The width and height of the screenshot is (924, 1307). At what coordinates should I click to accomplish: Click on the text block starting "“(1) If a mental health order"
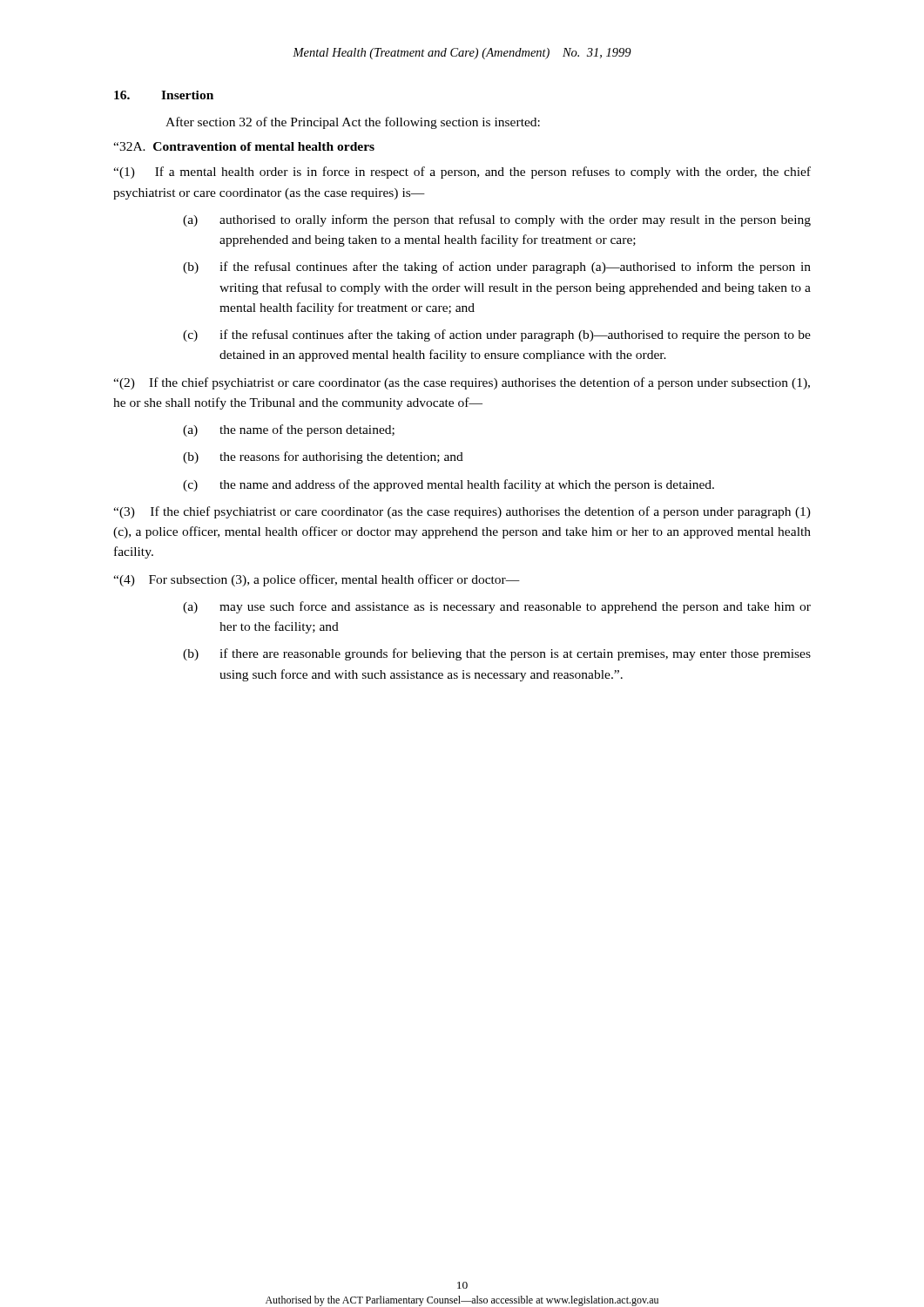coord(462,182)
